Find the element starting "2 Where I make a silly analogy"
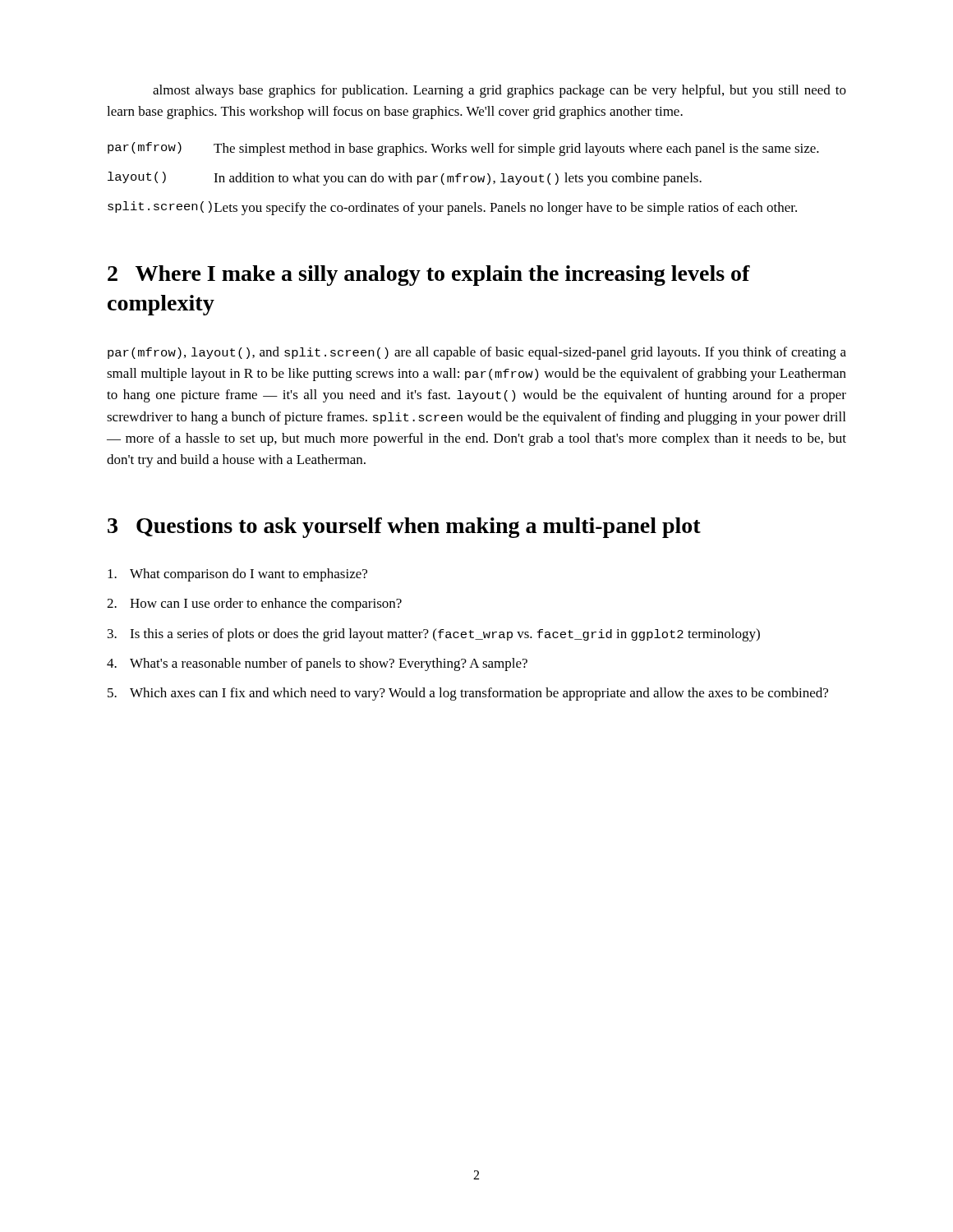This screenshot has width=953, height=1232. [x=428, y=288]
